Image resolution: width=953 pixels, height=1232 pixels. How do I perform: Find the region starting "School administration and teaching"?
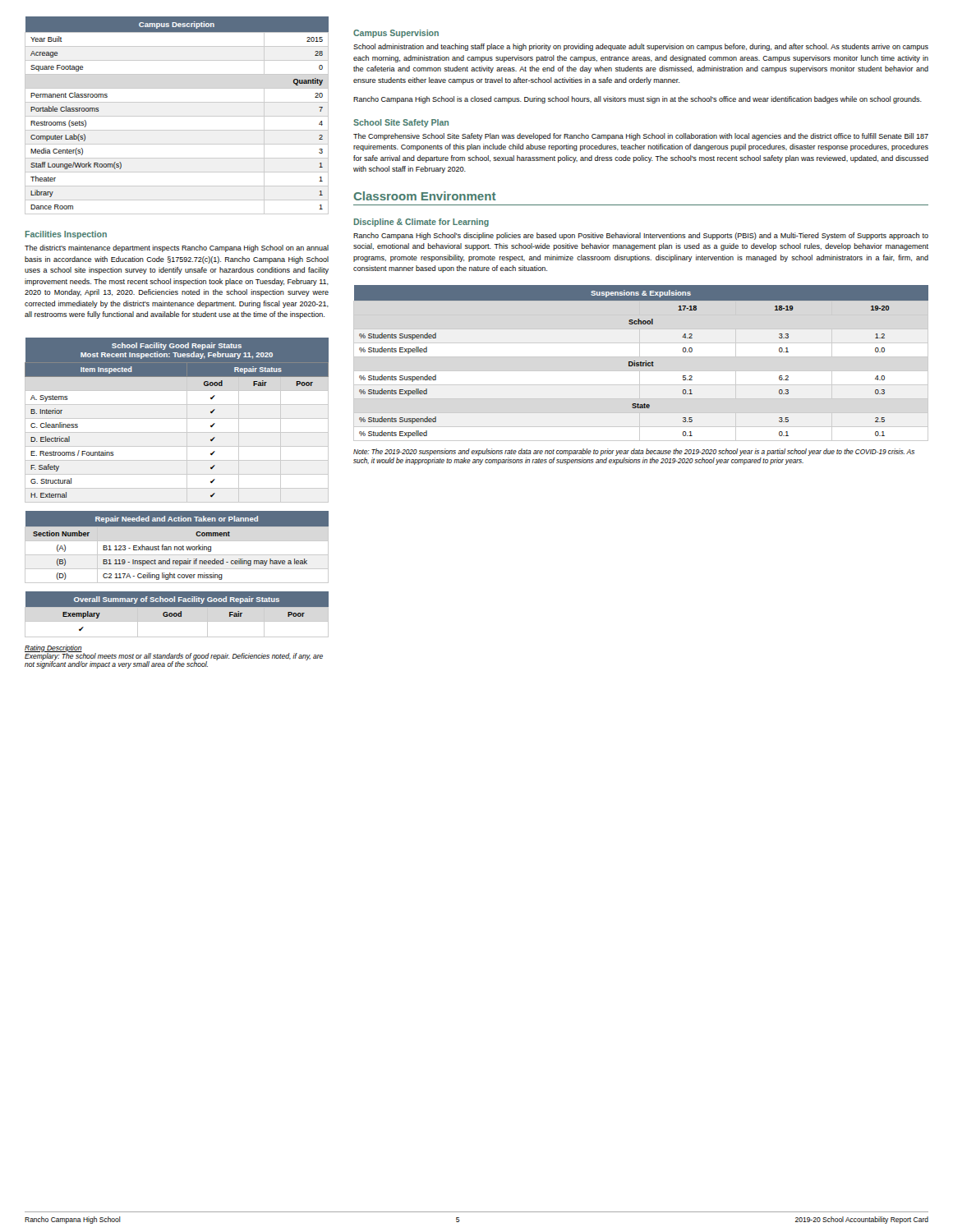(x=641, y=63)
